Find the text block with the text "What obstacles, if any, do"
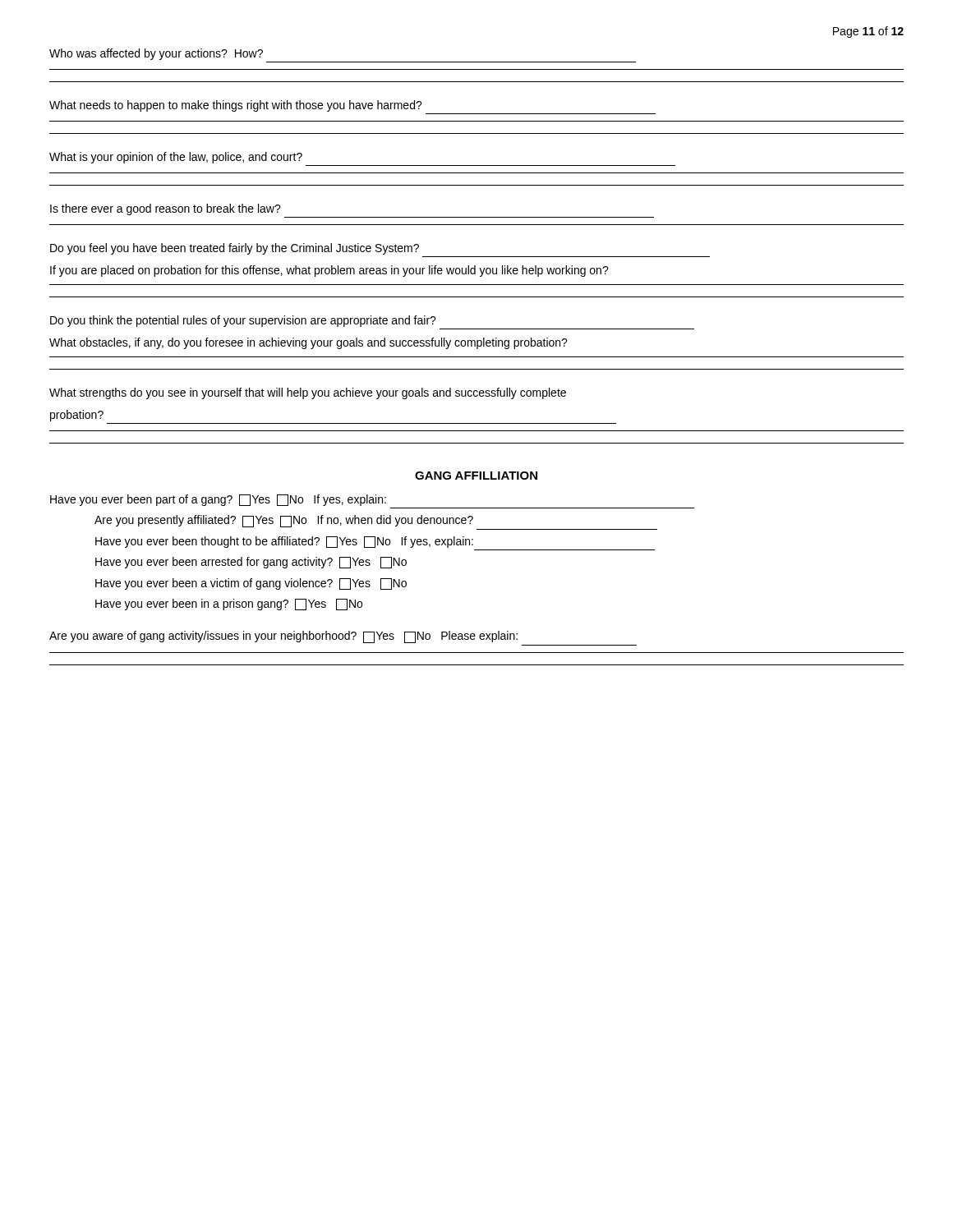The height and width of the screenshot is (1232, 953). coord(308,342)
